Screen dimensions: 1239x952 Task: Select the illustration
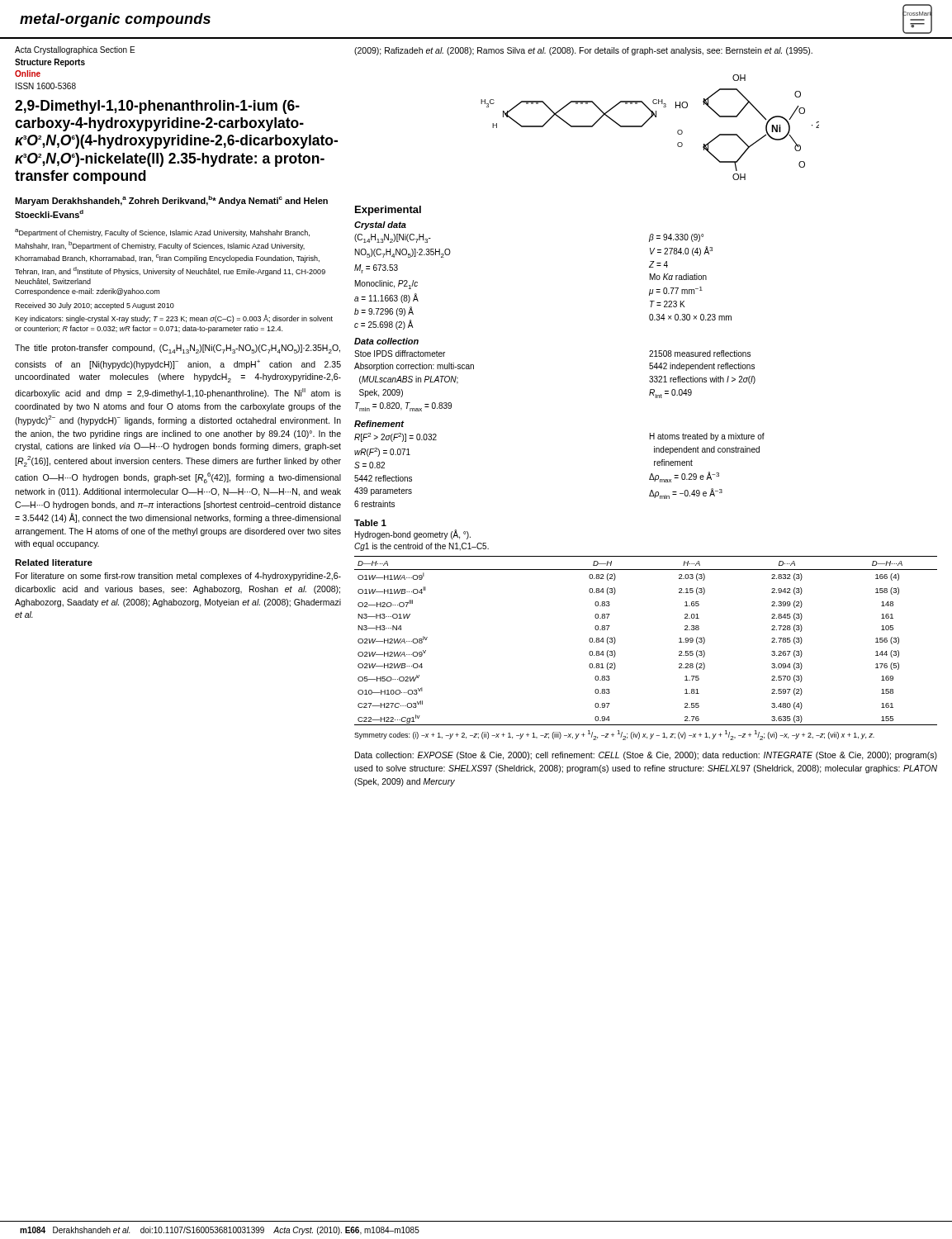point(646,129)
